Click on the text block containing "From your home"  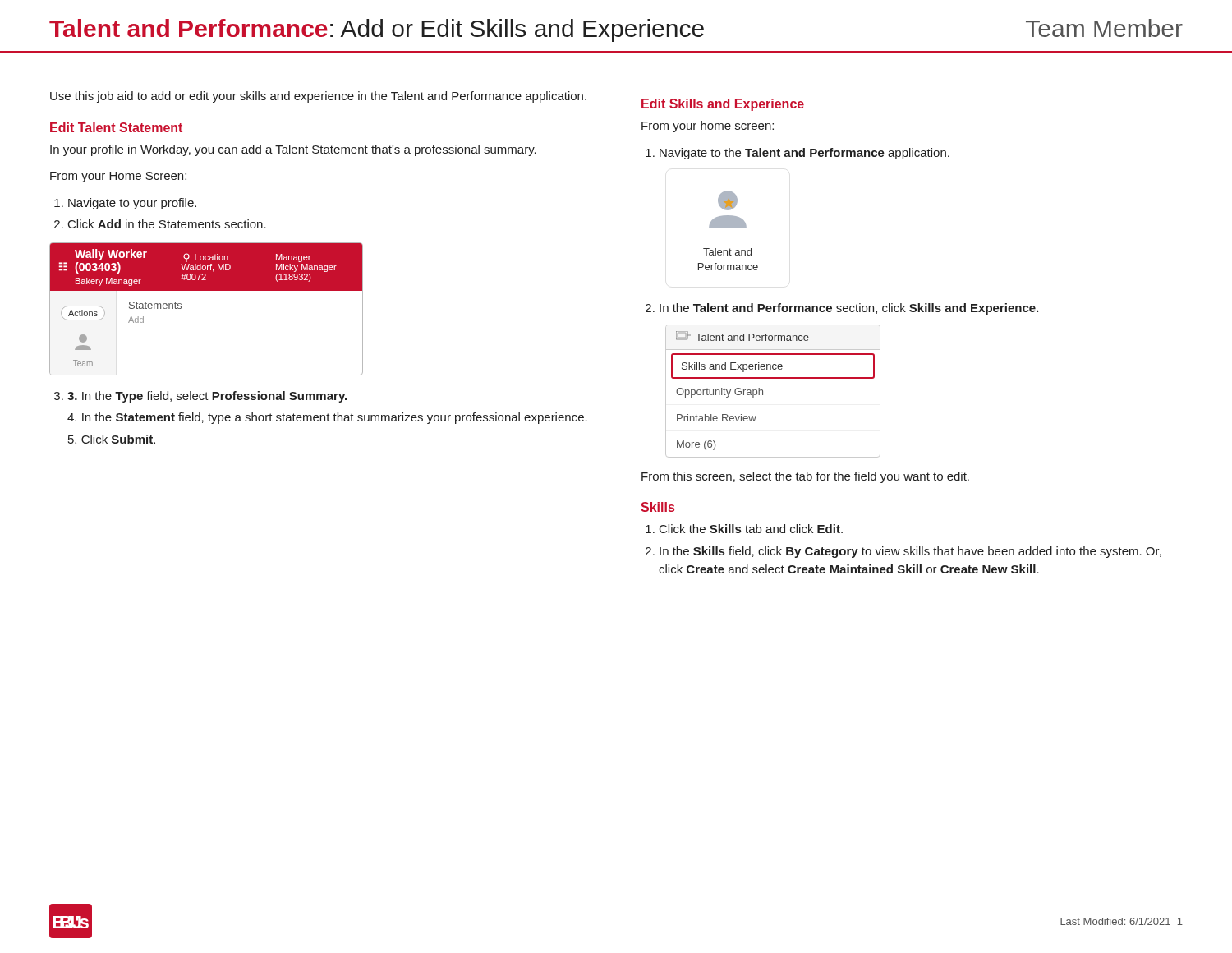point(708,127)
